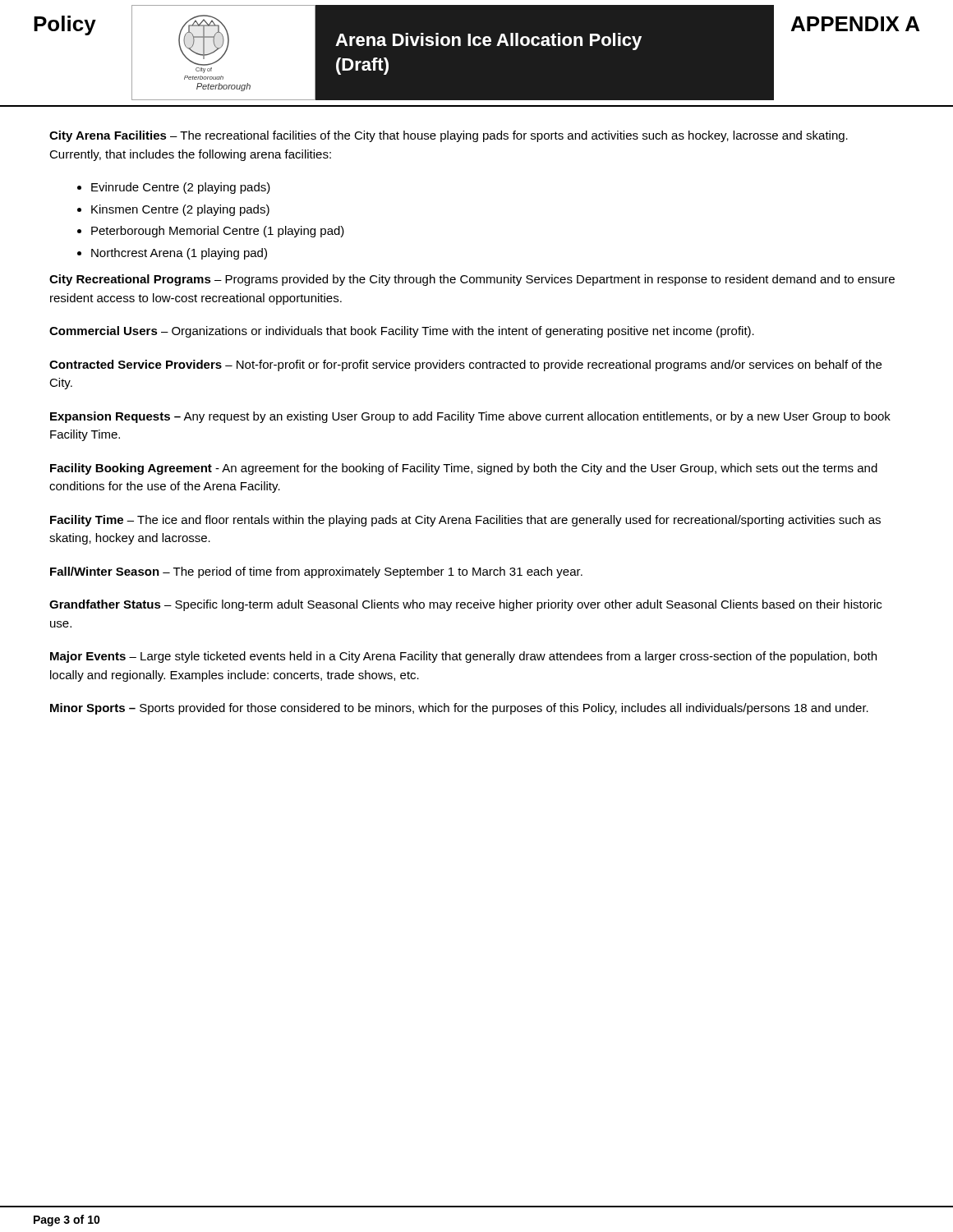Point to the block beginning "City Arena Facilities –"

tap(476, 145)
